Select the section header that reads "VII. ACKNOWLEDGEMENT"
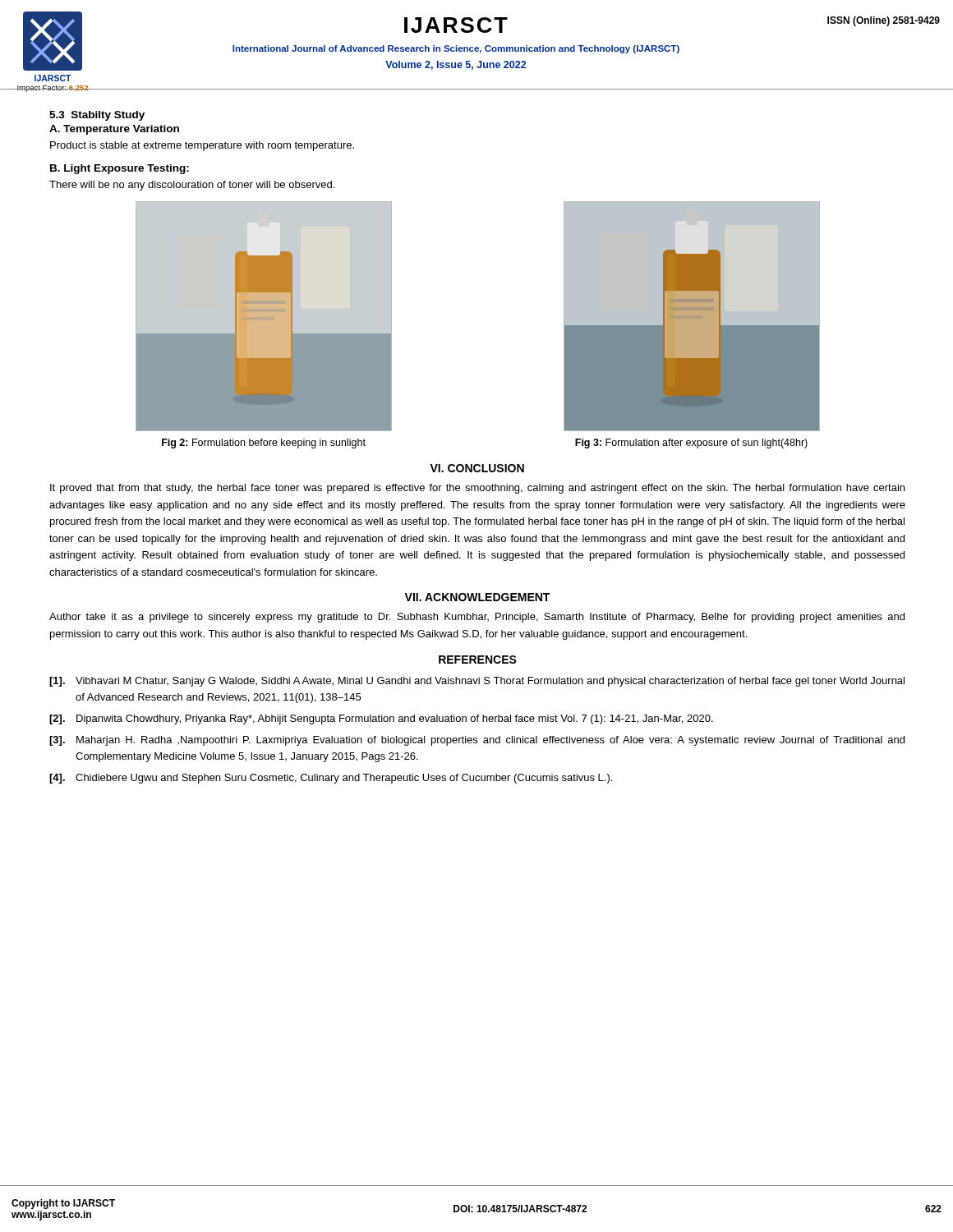Screen dimensions: 1232x953 pos(477,597)
